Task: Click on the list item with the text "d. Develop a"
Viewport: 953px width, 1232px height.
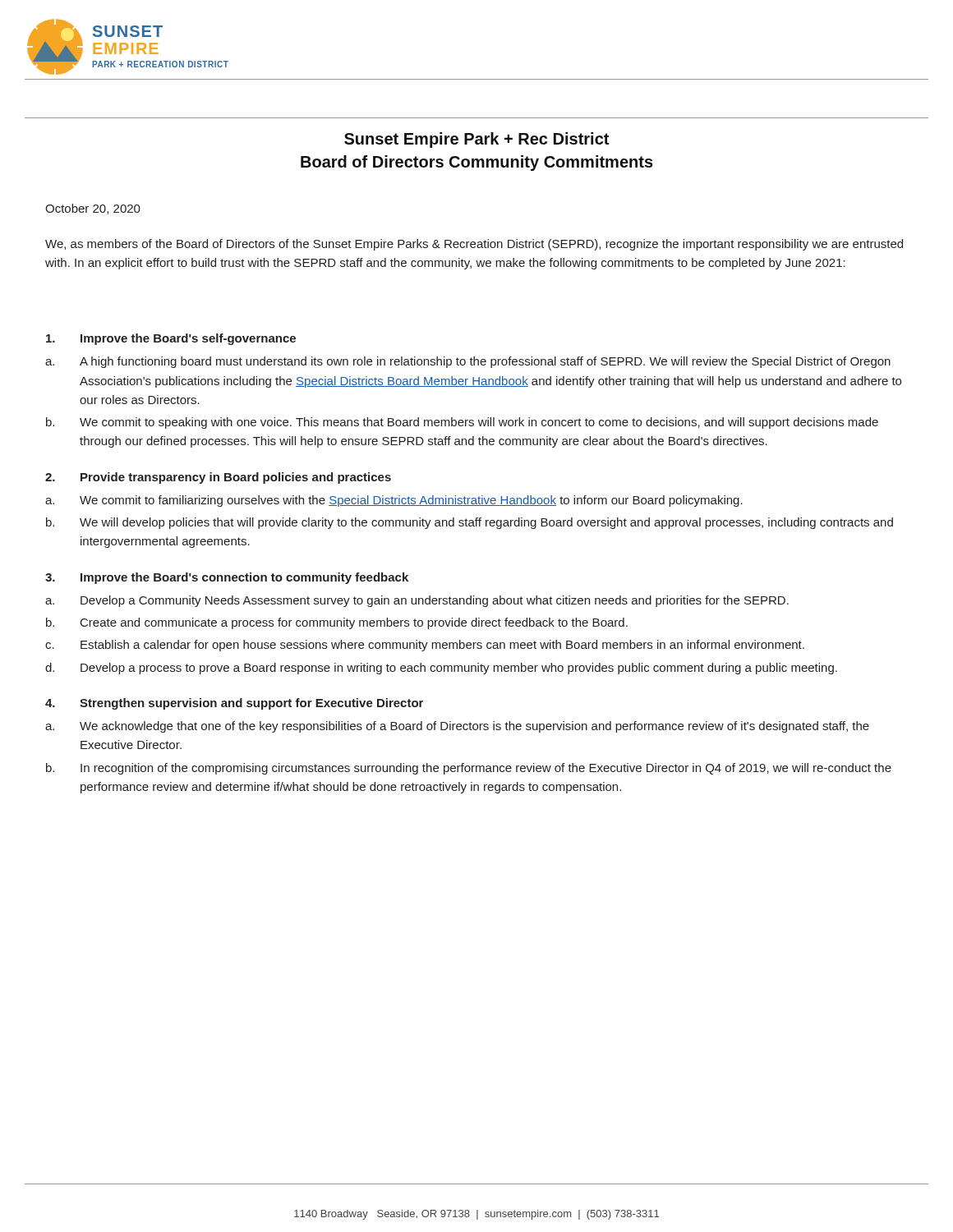Action: pos(476,667)
